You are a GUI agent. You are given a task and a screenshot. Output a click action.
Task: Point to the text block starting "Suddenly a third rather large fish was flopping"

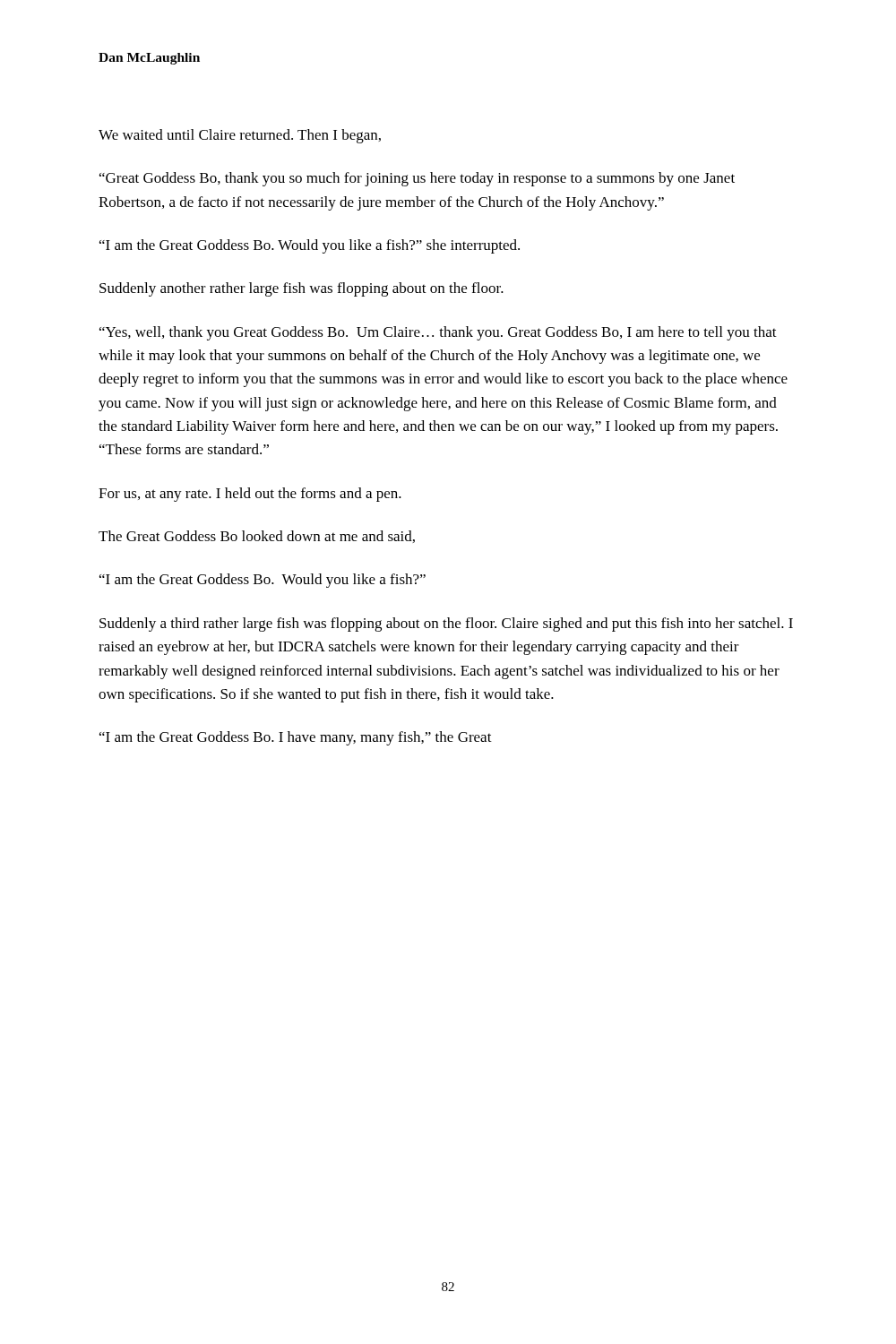tap(446, 658)
